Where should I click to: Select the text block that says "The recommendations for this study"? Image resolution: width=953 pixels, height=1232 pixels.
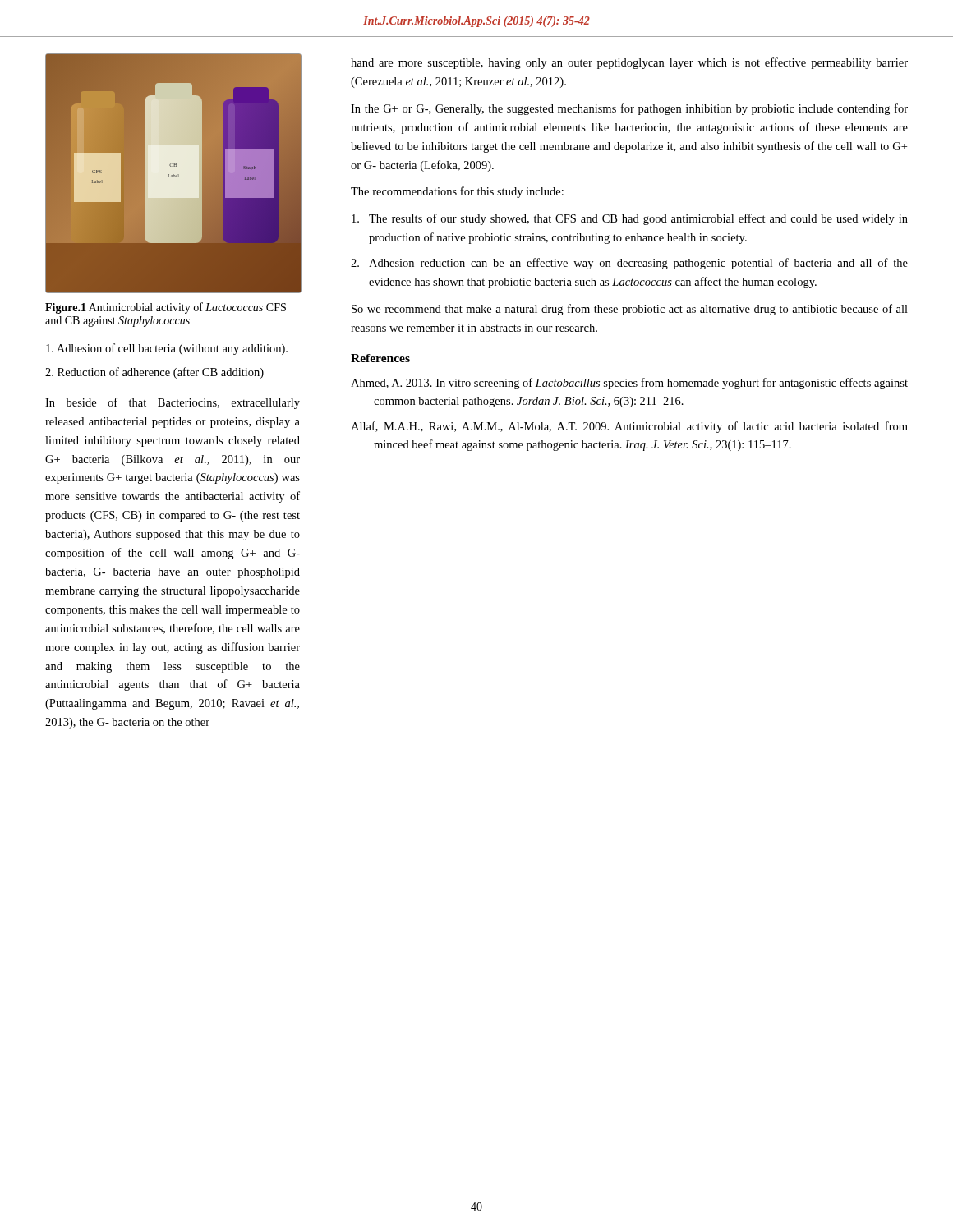[x=457, y=192]
